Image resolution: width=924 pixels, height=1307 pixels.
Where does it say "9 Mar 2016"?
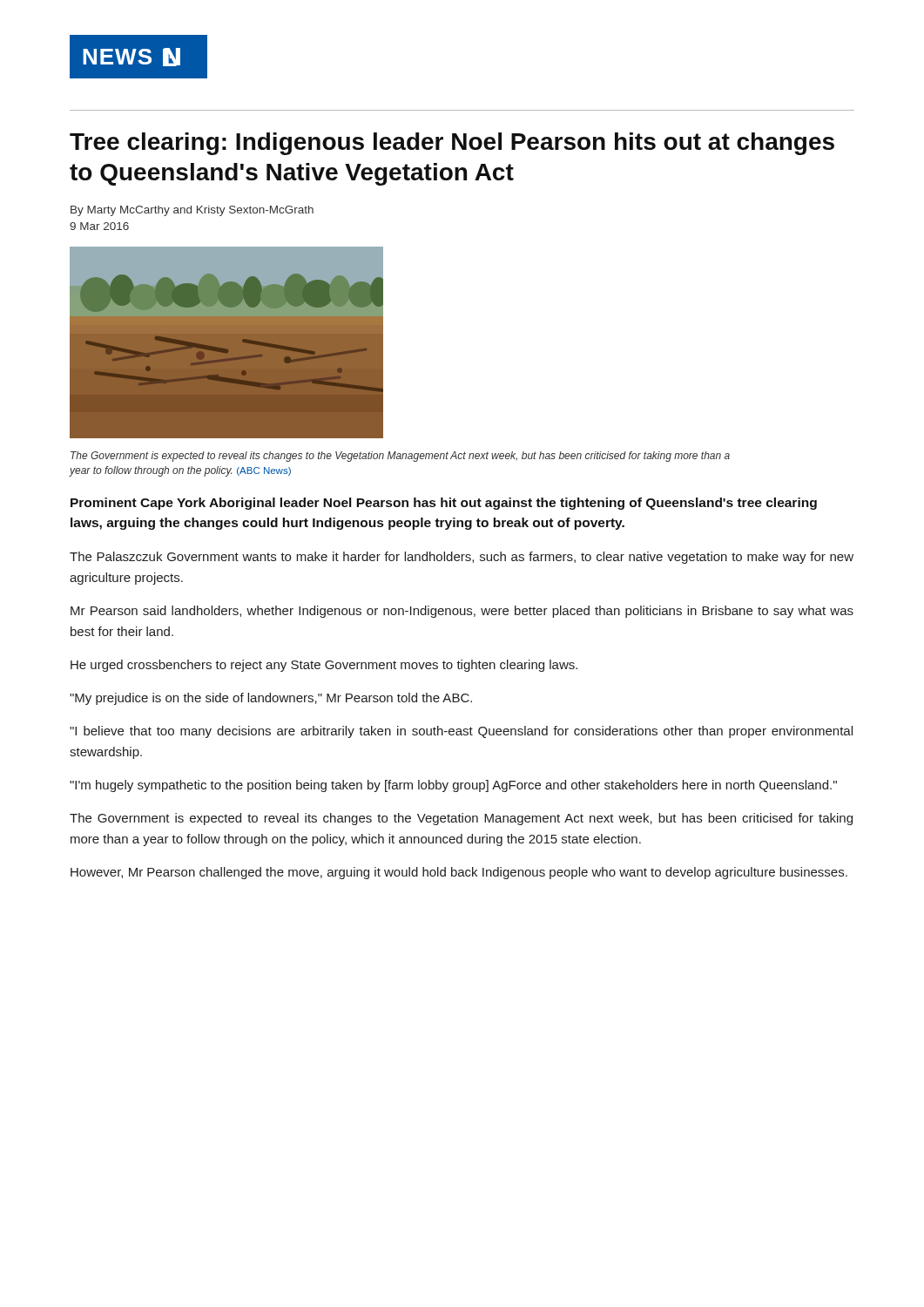coord(99,226)
